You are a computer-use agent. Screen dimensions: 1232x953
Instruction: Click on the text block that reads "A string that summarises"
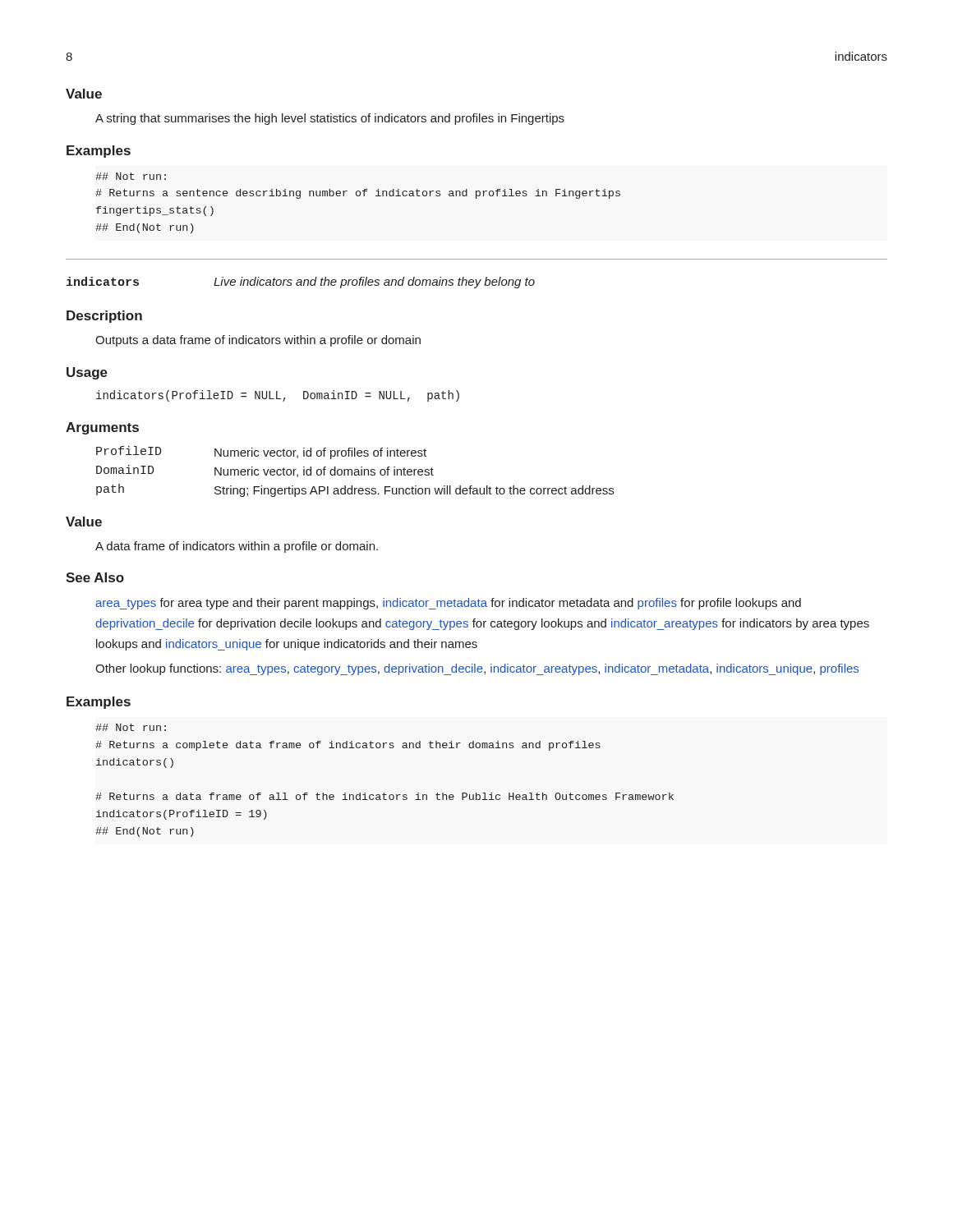point(330,118)
